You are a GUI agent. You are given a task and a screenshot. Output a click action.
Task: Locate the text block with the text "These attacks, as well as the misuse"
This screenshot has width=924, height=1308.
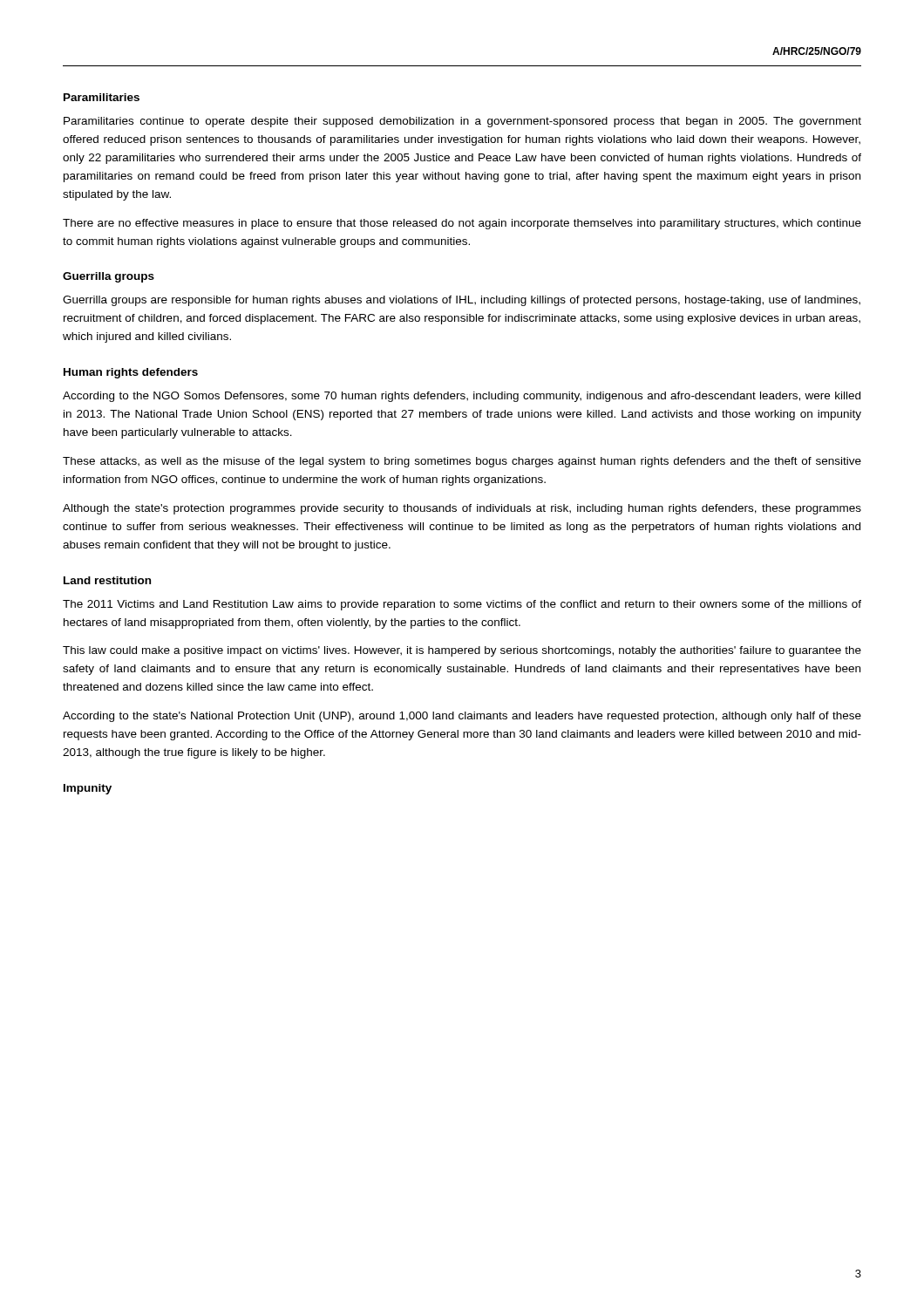tap(462, 470)
